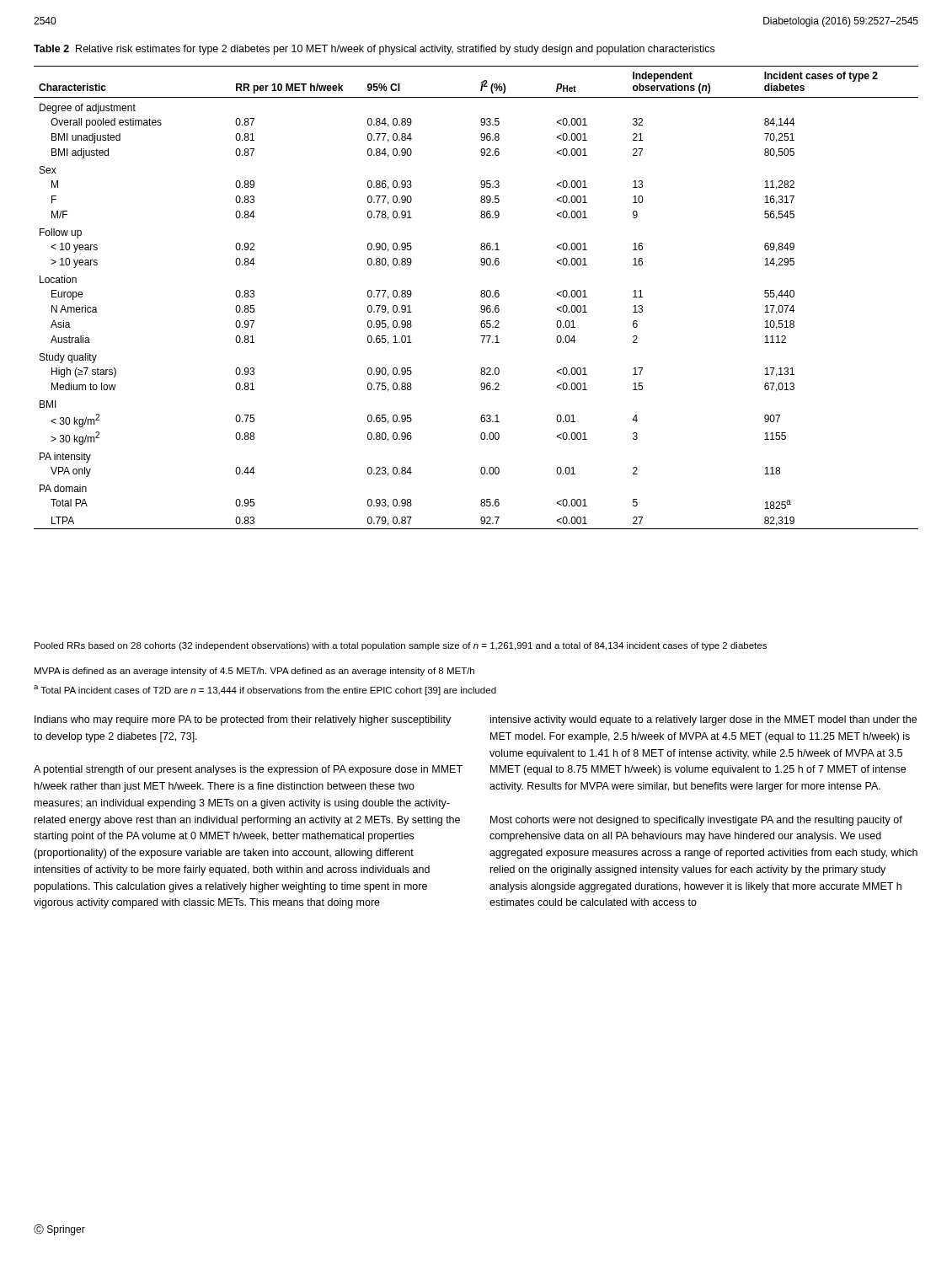This screenshot has height=1264, width=952.
Task: Select the footnote with the text "a Total PA"
Action: click(265, 688)
